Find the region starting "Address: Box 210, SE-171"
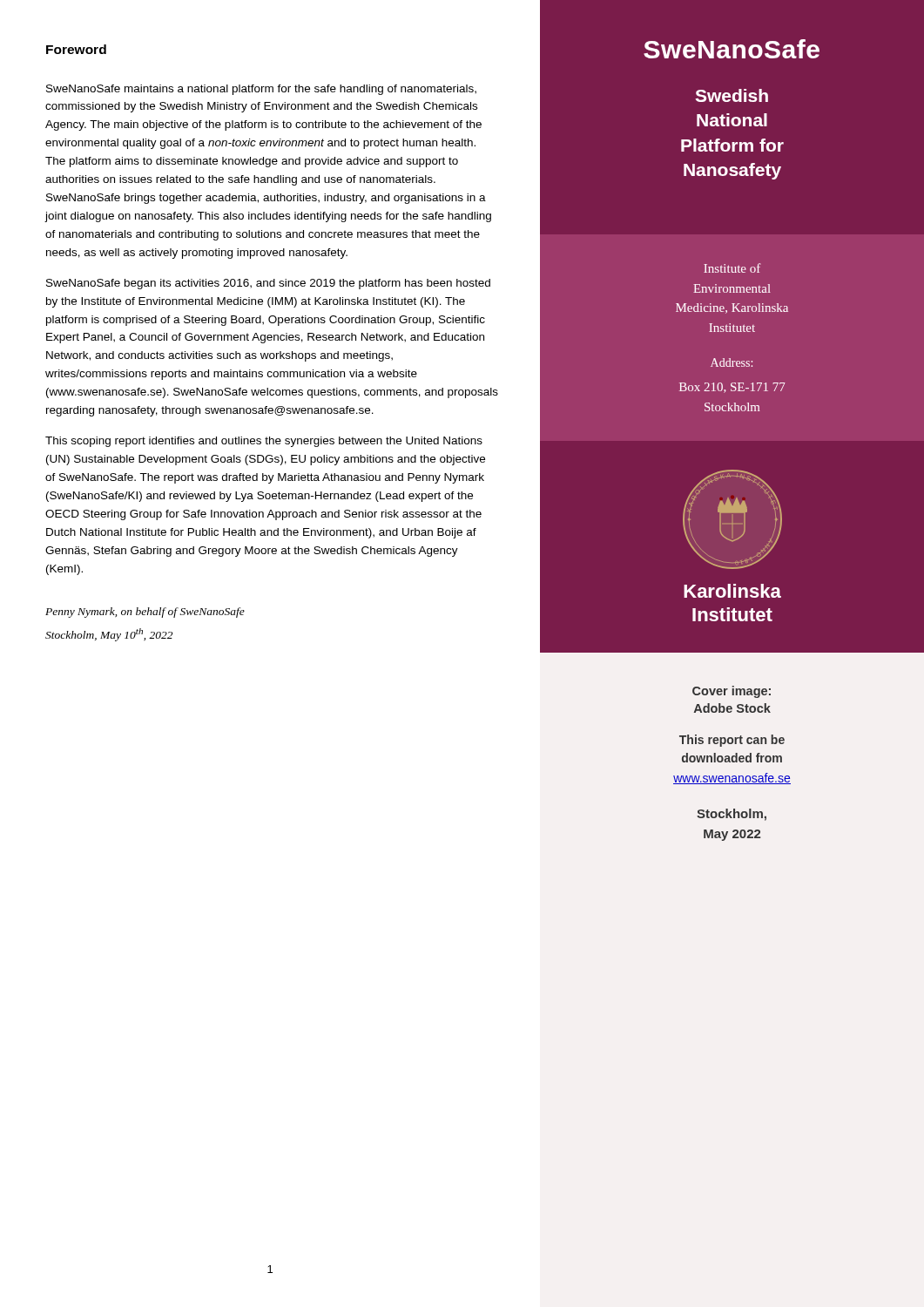Viewport: 924px width, 1307px height. coord(732,387)
